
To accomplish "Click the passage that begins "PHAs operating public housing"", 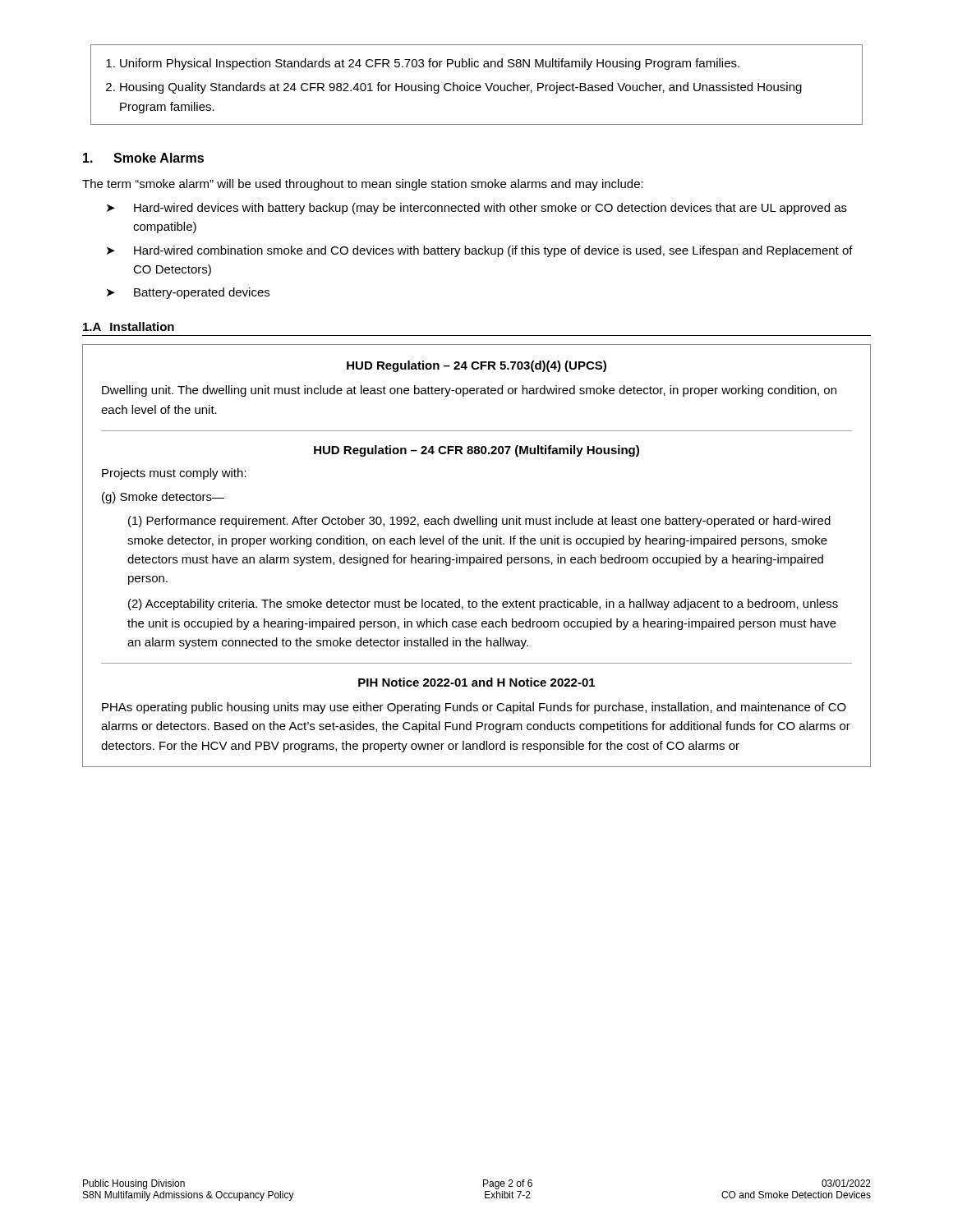I will click(476, 726).
